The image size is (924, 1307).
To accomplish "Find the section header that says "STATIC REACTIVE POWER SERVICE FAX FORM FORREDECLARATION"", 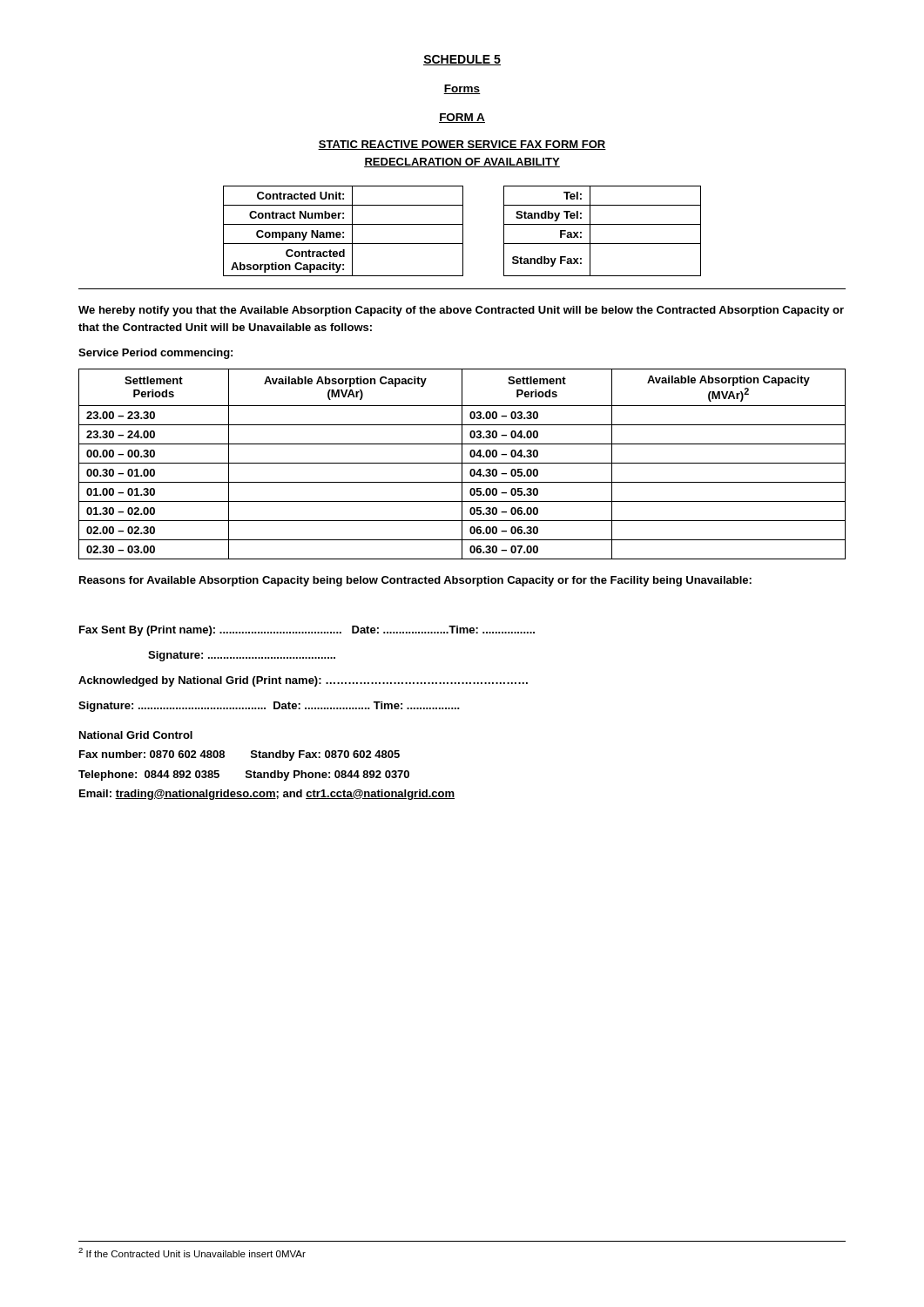I will pyautogui.click(x=462, y=153).
